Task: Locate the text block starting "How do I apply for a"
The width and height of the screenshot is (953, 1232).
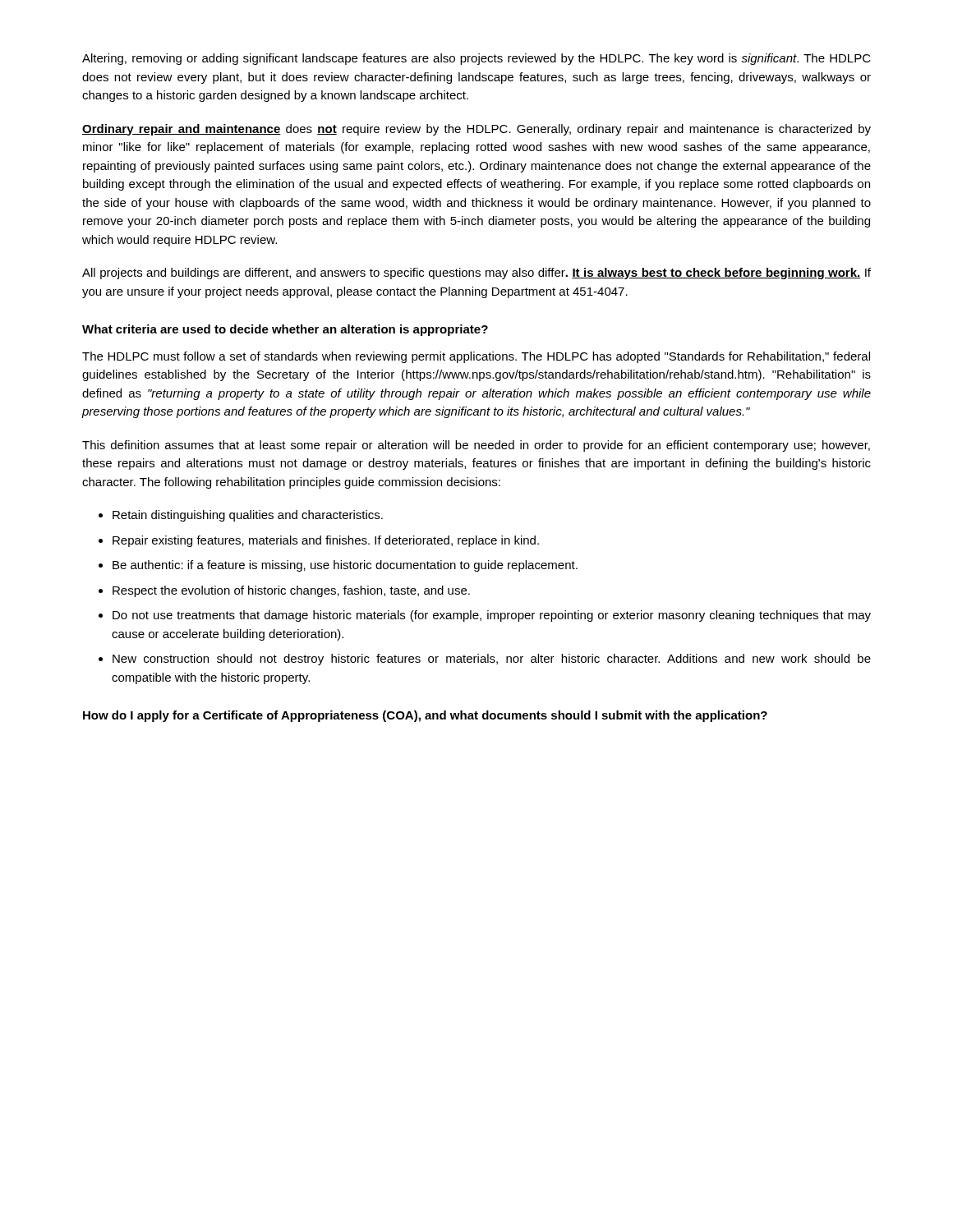Action: 425,715
